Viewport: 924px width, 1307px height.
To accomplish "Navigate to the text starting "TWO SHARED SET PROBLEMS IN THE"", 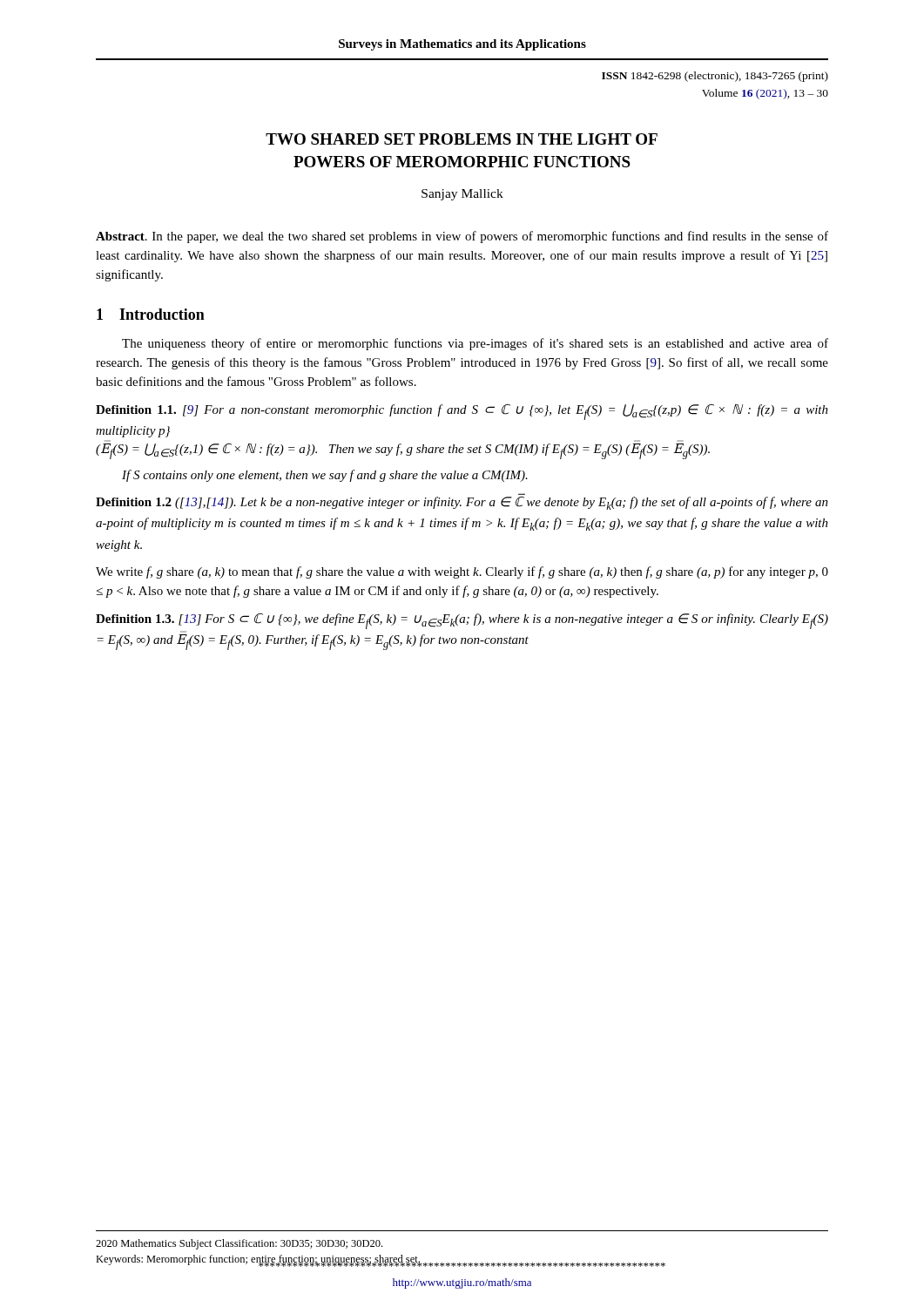I will [x=462, y=150].
